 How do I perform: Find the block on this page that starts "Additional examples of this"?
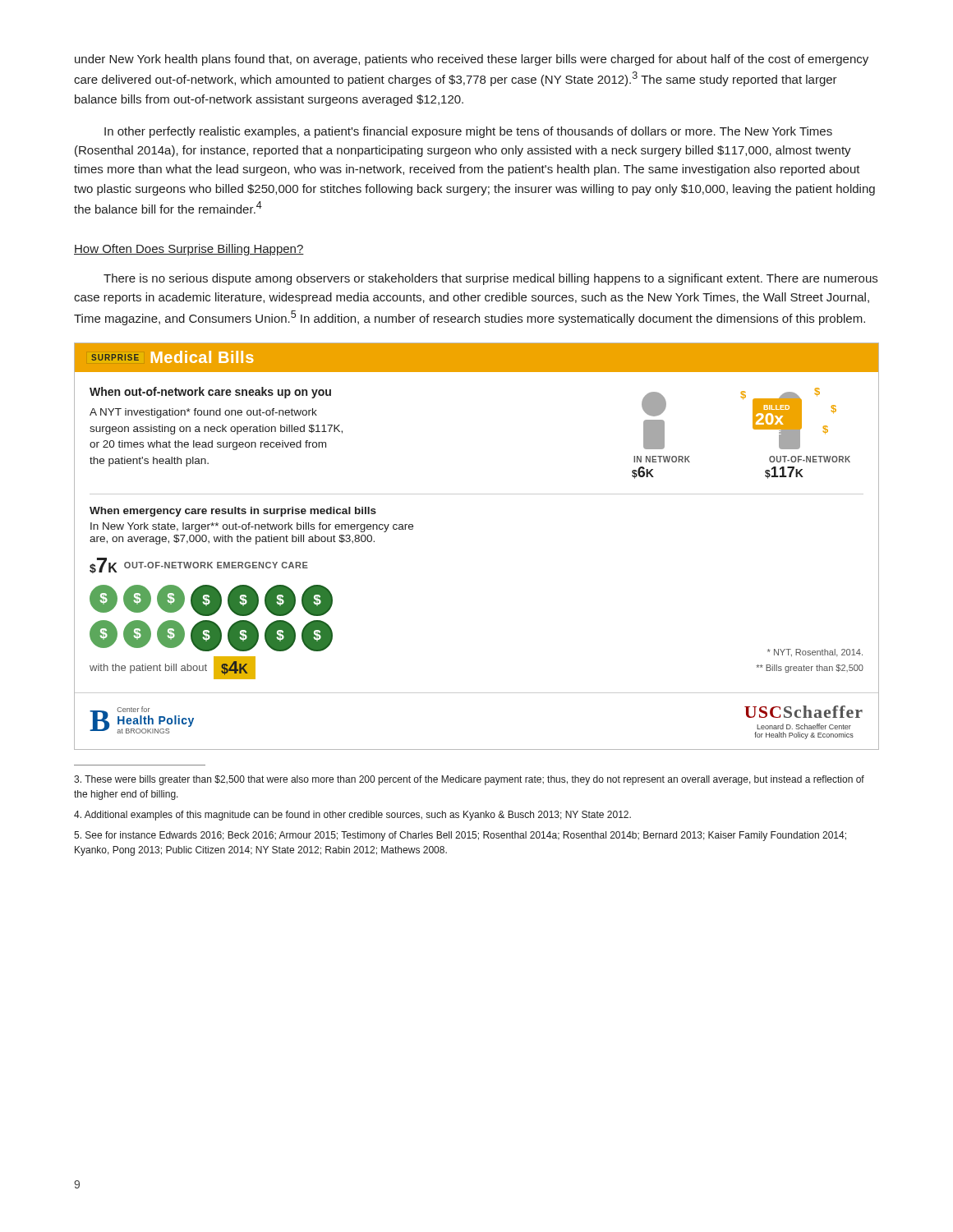coord(353,815)
